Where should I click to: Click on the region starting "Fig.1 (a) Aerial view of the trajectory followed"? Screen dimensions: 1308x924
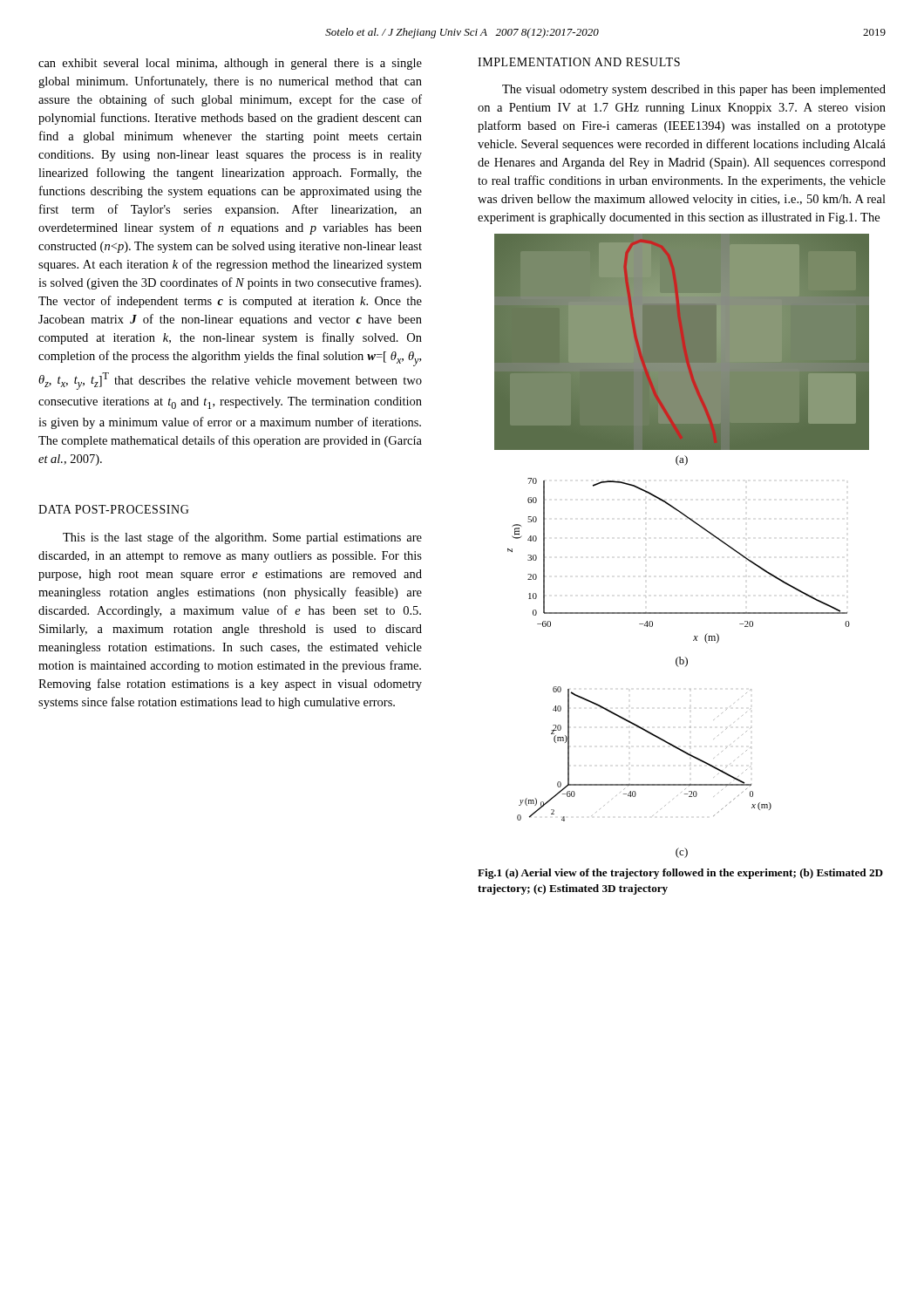point(680,880)
